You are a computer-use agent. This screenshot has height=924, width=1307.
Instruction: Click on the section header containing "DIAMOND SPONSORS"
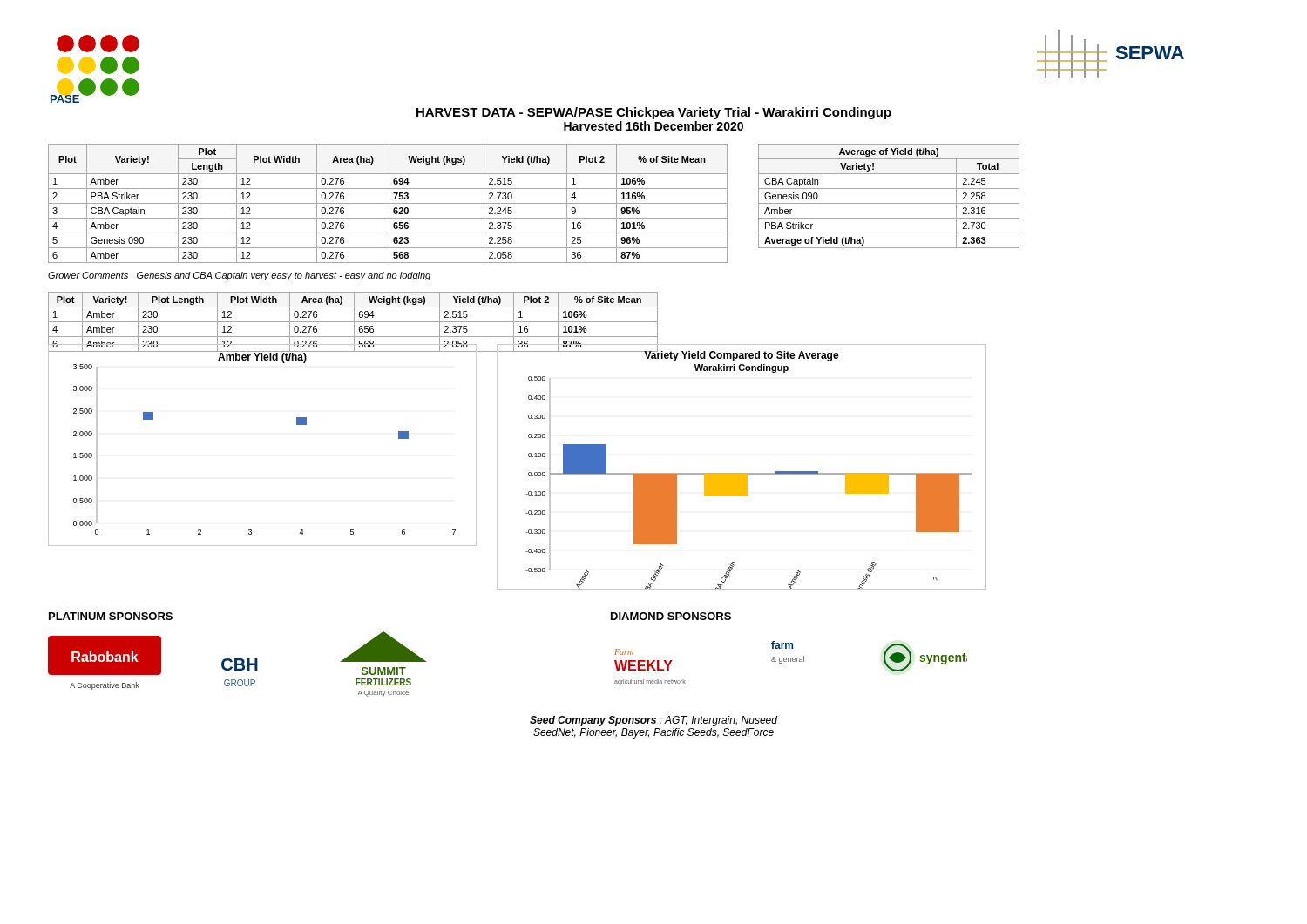pos(671,616)
